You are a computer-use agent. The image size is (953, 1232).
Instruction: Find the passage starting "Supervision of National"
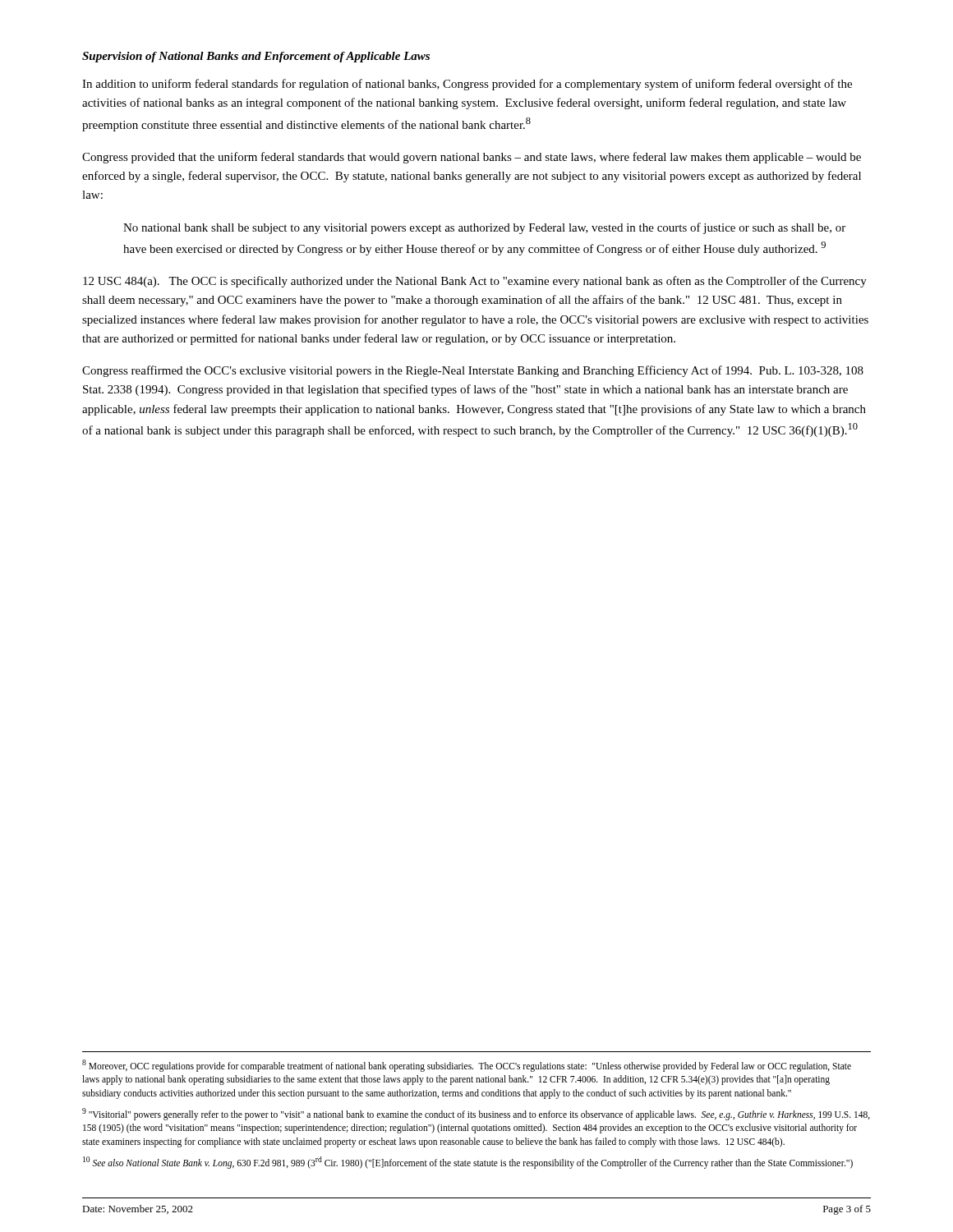click(256, 56)
